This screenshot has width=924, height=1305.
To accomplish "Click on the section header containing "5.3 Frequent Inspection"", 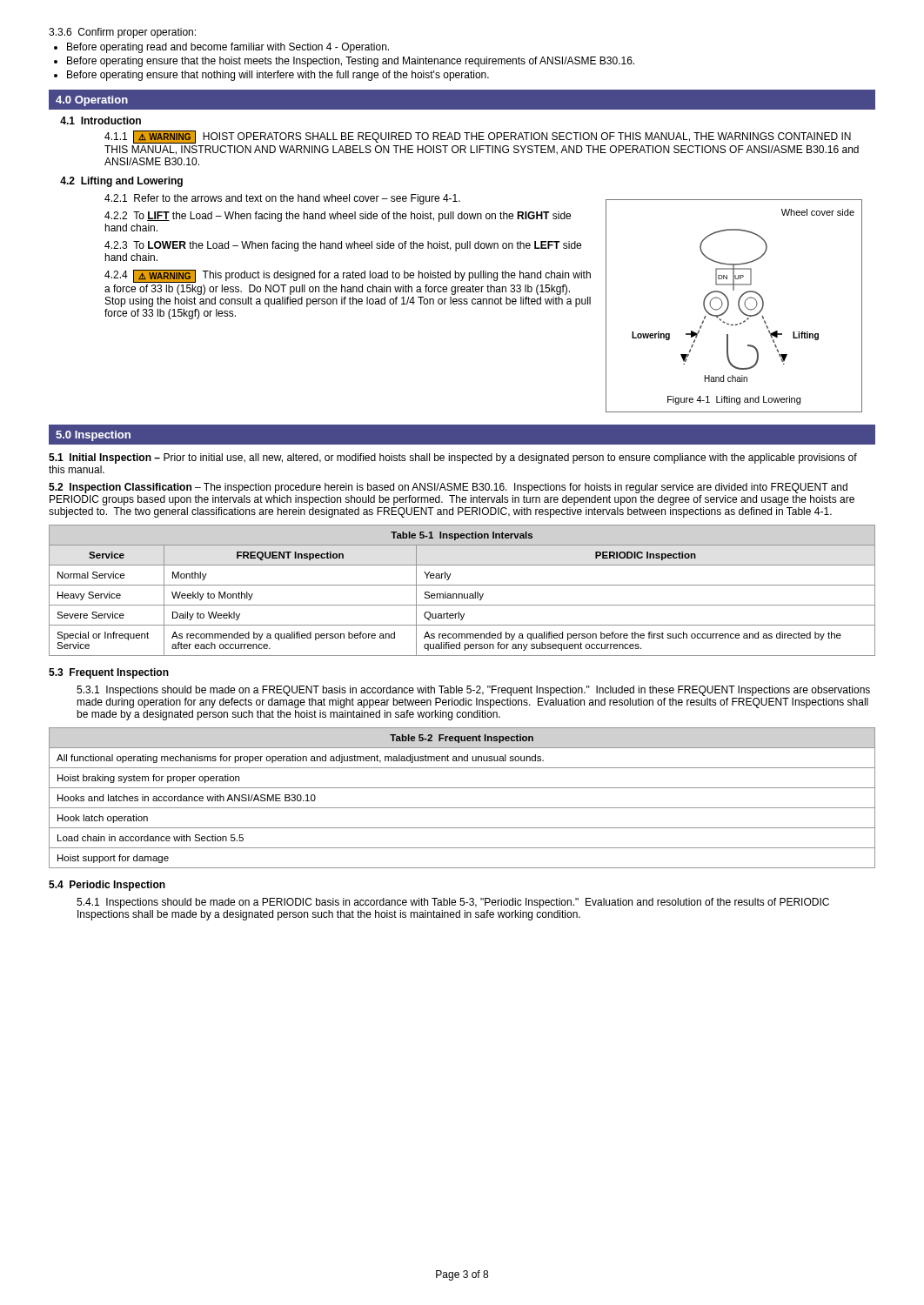I will click(109, 673).
